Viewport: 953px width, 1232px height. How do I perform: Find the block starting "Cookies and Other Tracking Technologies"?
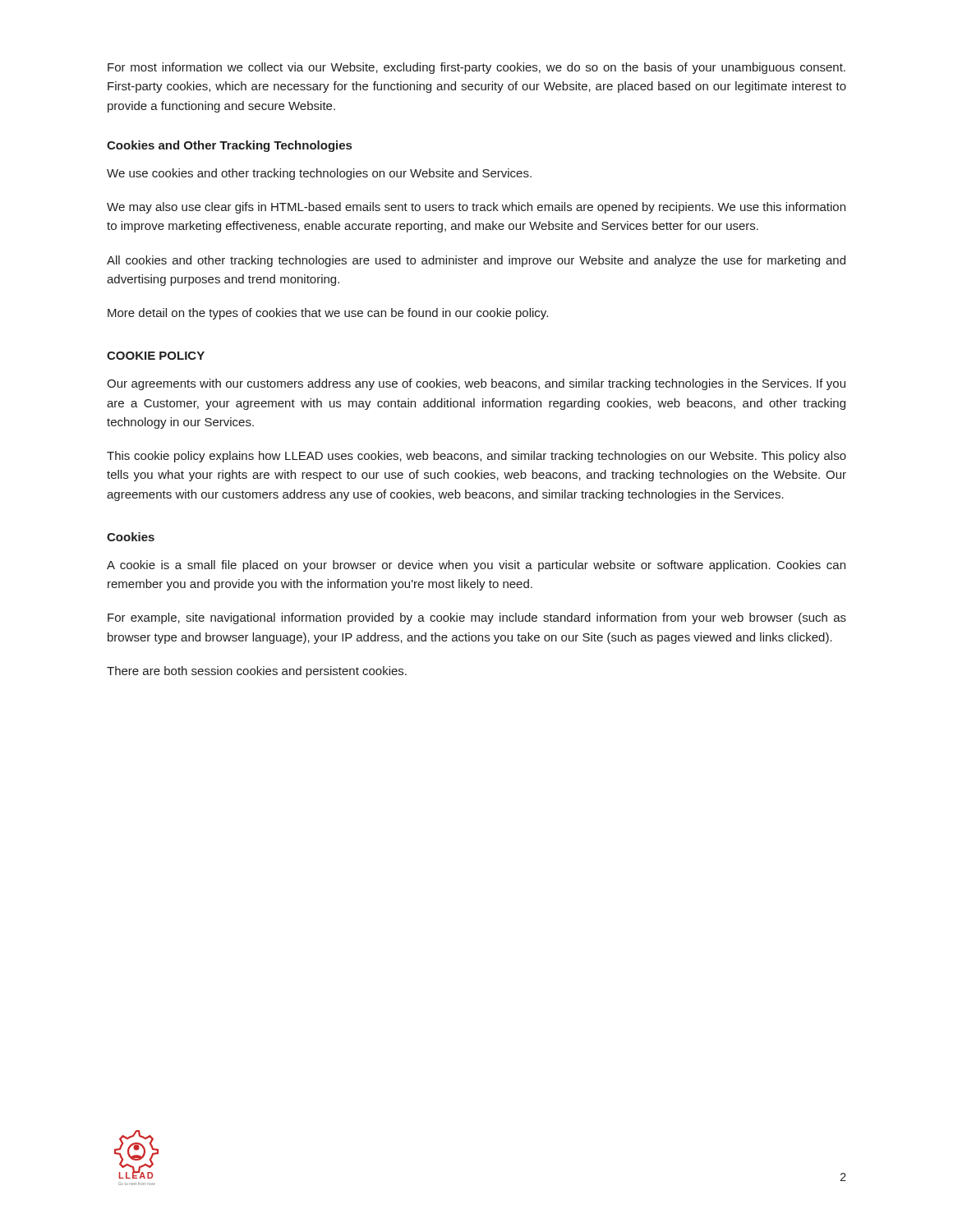tap(230, 145)
